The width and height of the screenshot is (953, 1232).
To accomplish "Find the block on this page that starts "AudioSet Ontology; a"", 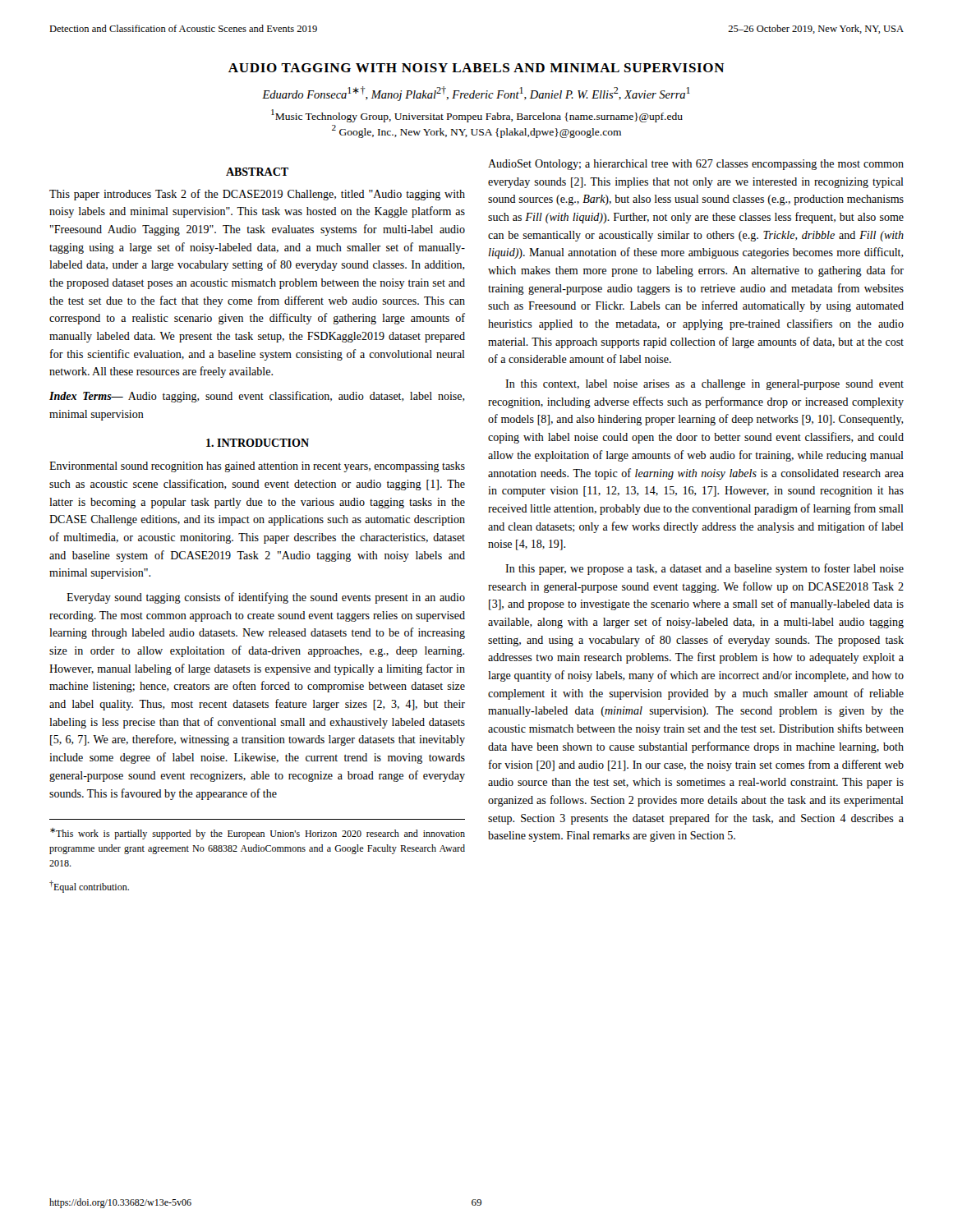I will [x=696, y=500].
